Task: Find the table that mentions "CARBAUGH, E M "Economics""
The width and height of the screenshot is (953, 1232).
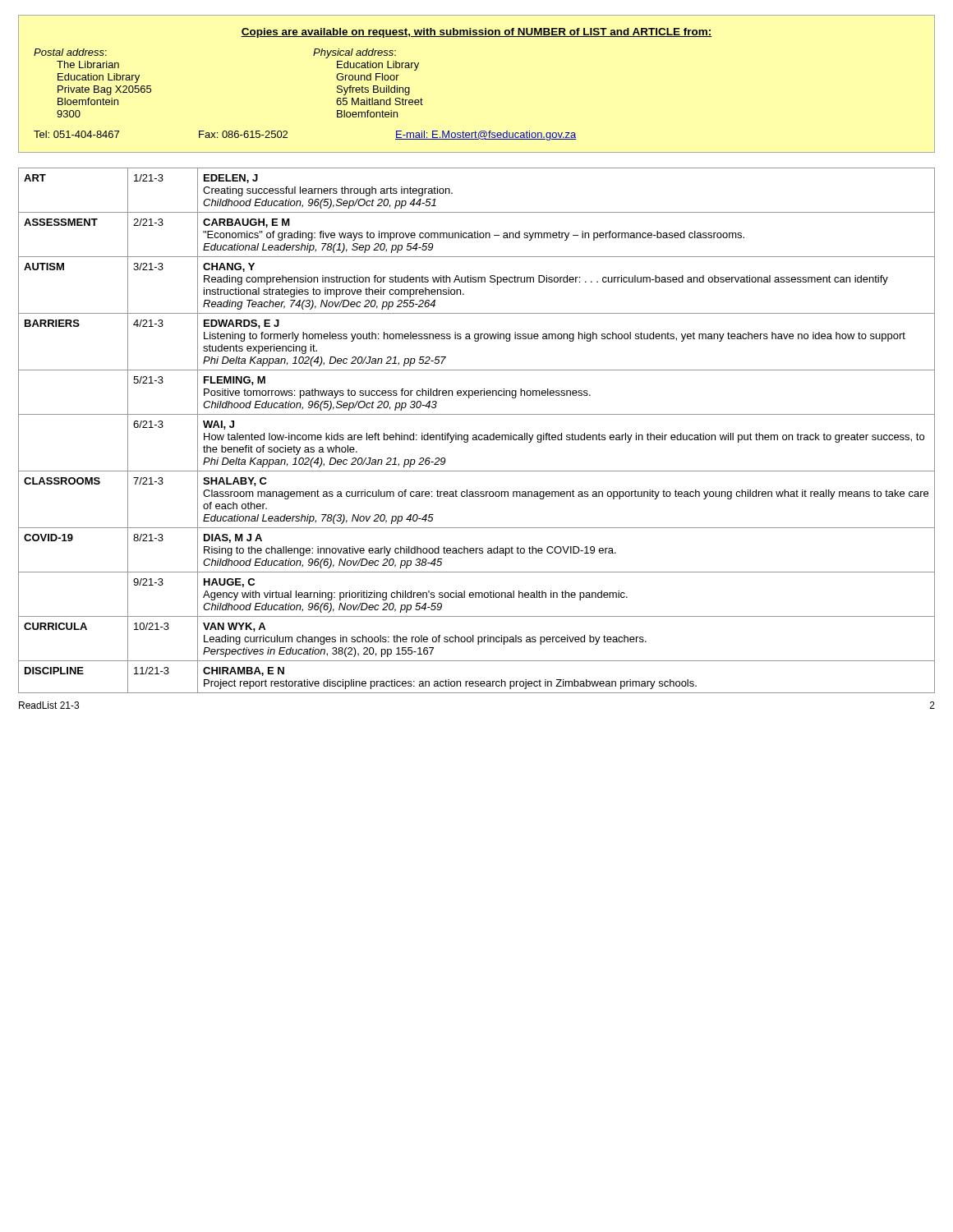Action: click(476, 430)
